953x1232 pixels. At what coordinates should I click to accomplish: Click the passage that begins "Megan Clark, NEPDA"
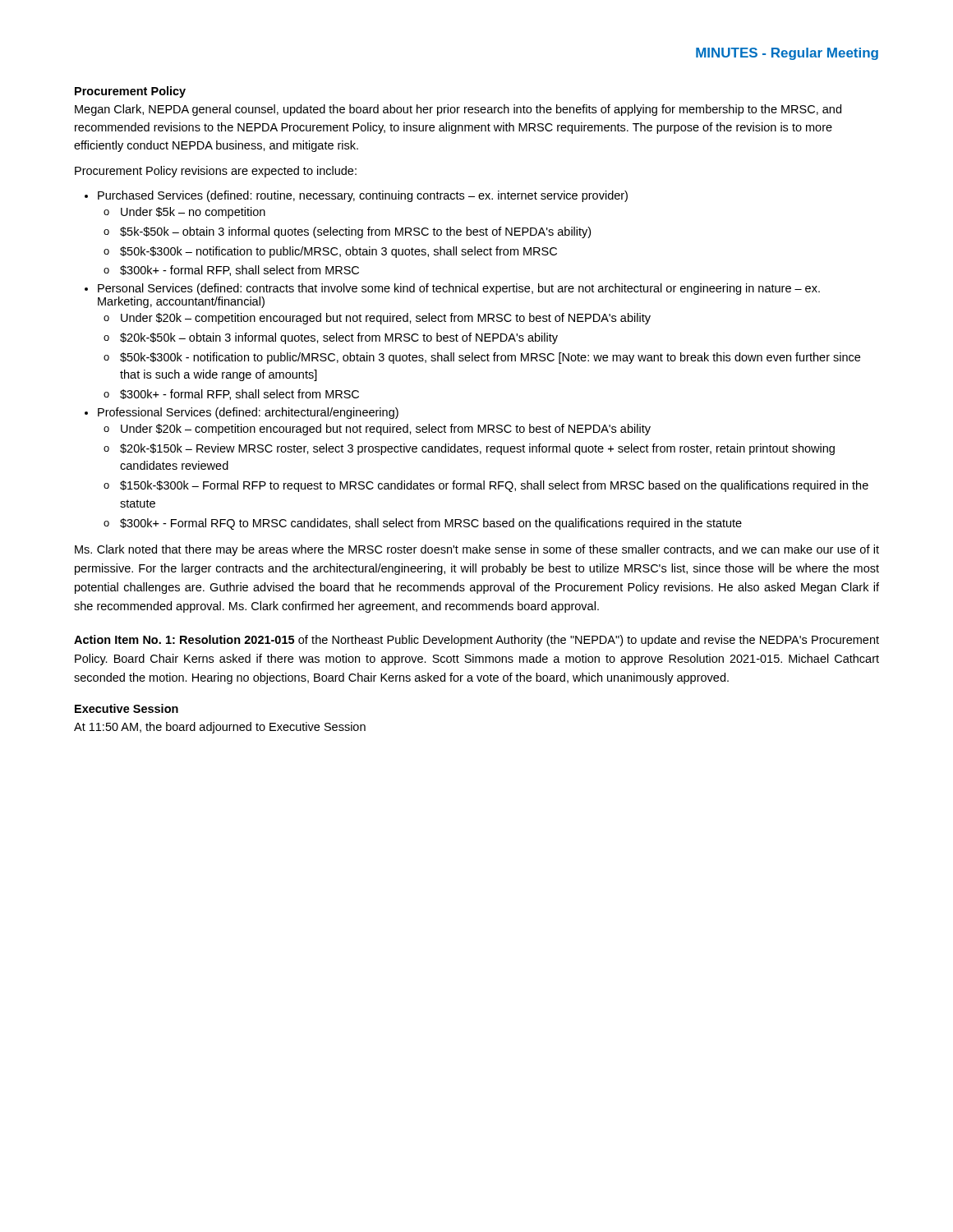point(458,127)
